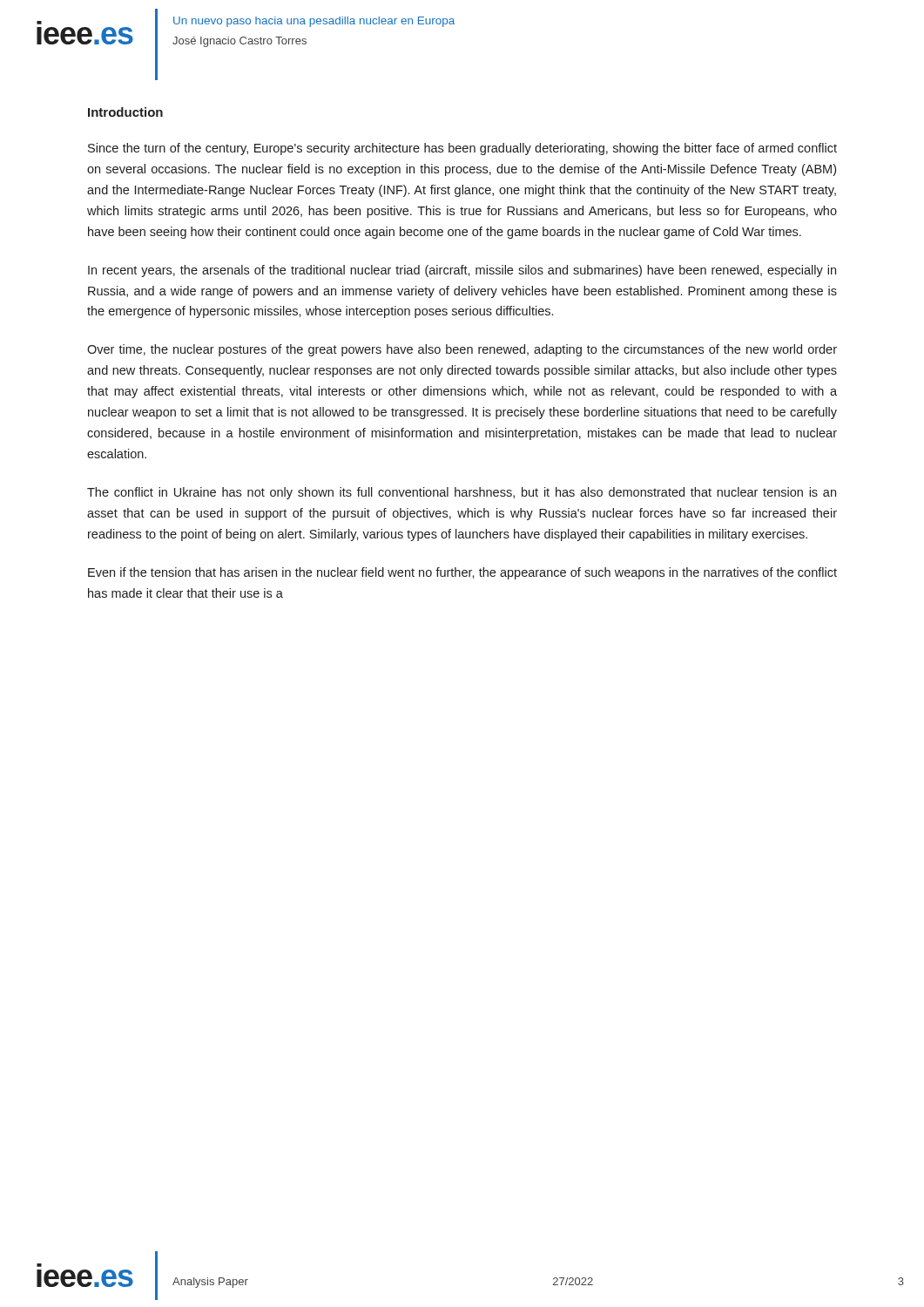Click on the text block with the text "Even if the tension that has arisen in"
924x1307 pixels.
[462, 583]
